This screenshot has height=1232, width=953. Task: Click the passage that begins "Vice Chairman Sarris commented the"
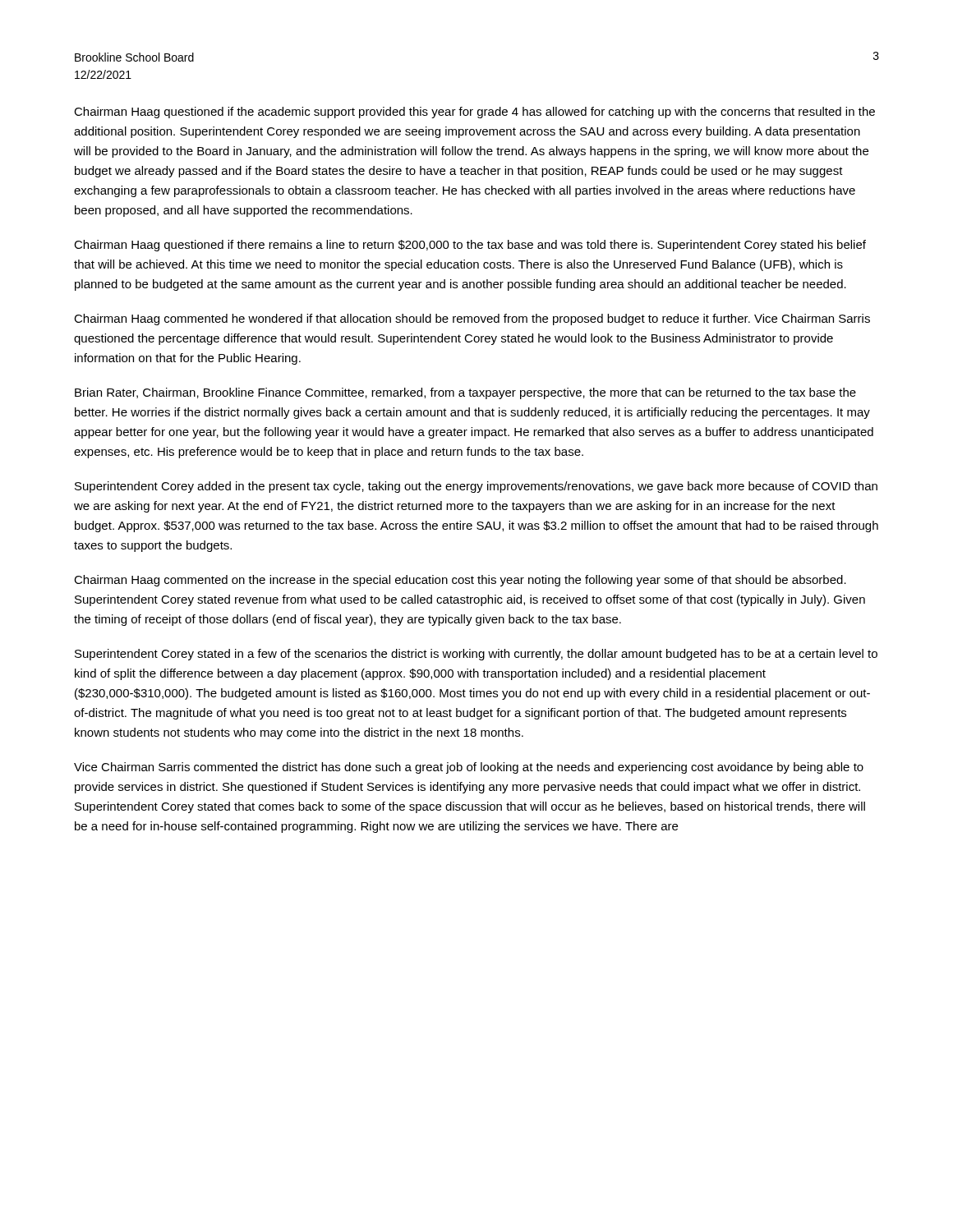click(x=476, y=797)
